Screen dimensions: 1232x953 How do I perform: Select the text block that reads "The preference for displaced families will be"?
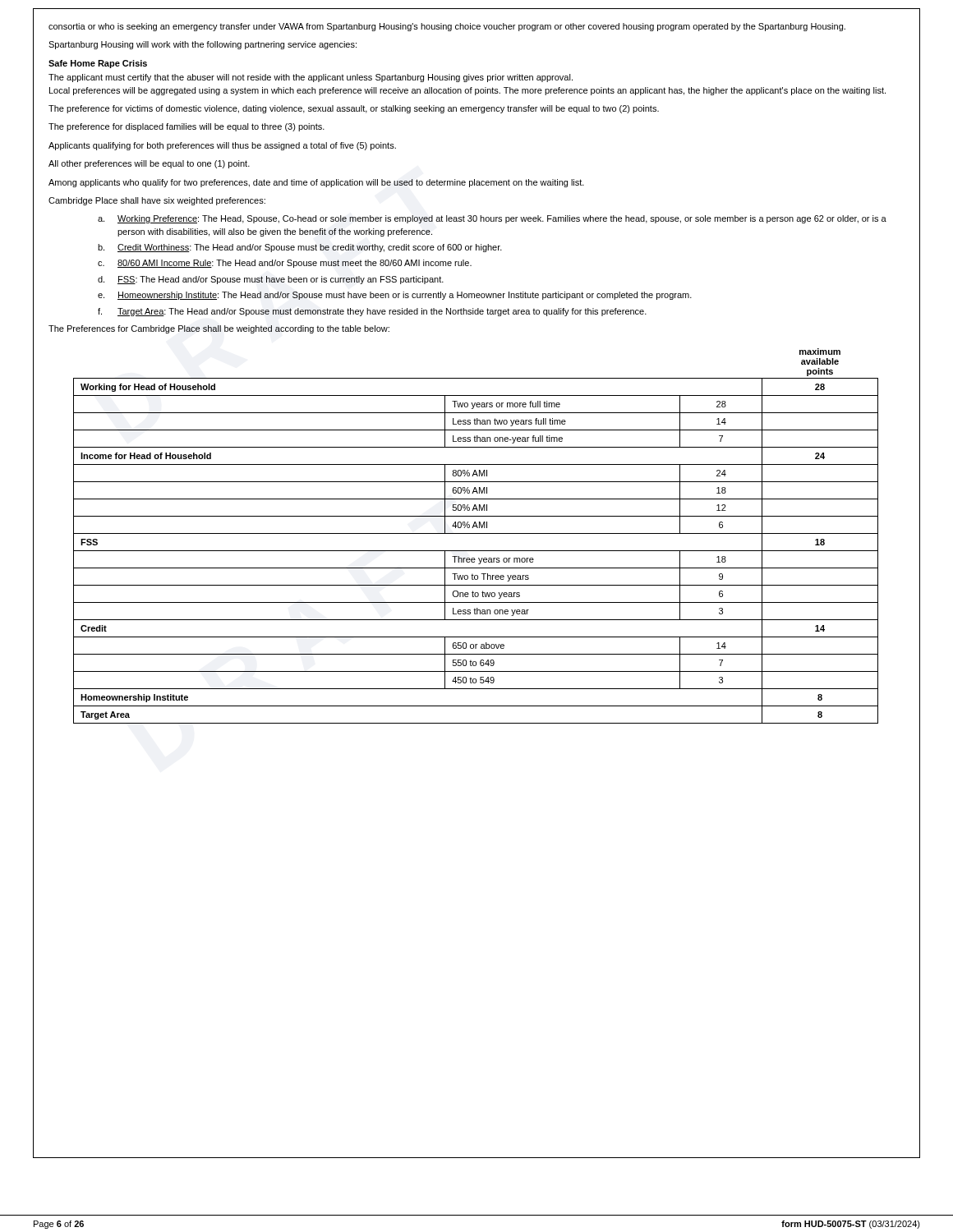point(187,127)
